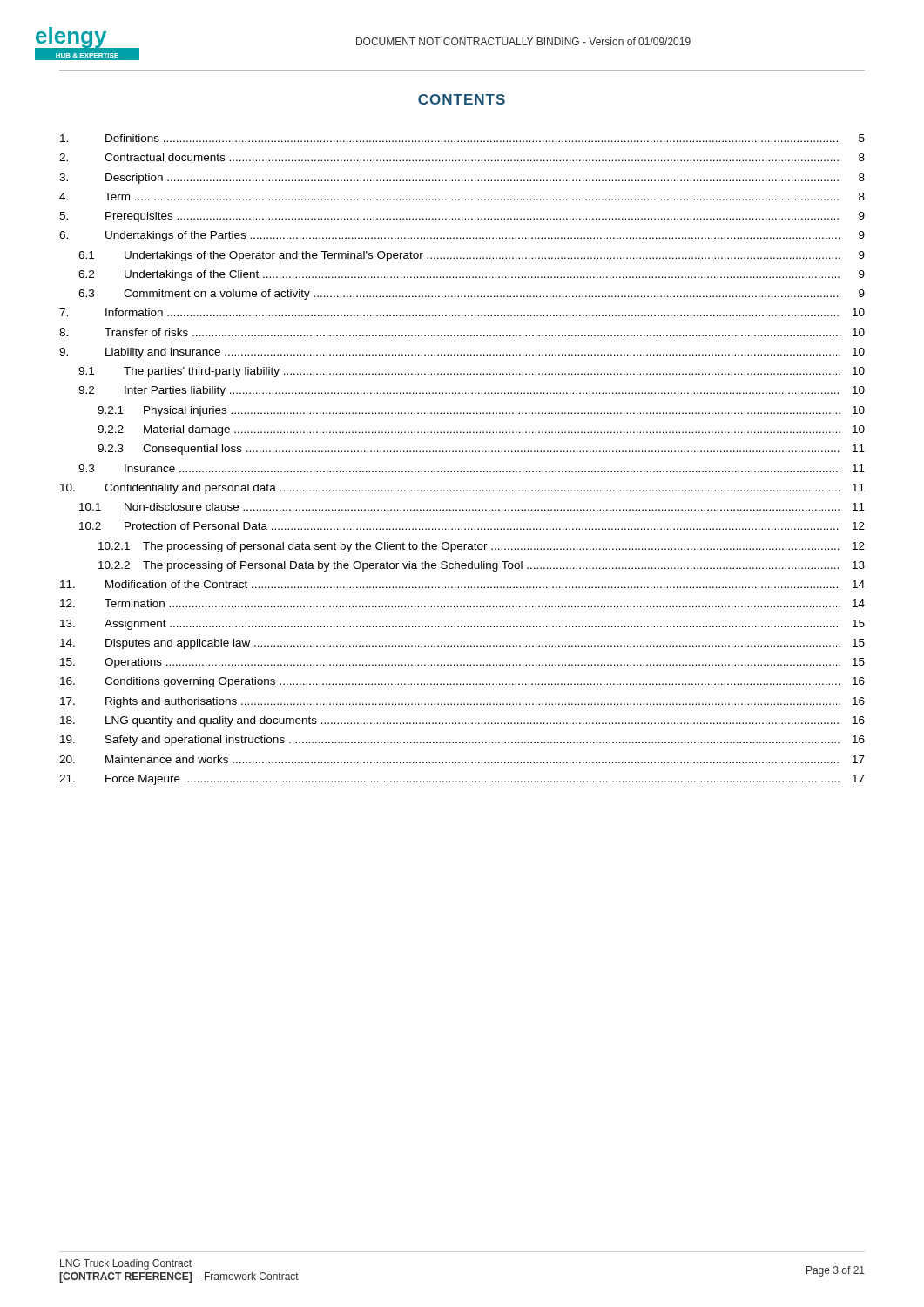Viewport: 924px width, 1307px height.
Task: Where does it say "7. Information 10"?
Action: coord(462,313)
